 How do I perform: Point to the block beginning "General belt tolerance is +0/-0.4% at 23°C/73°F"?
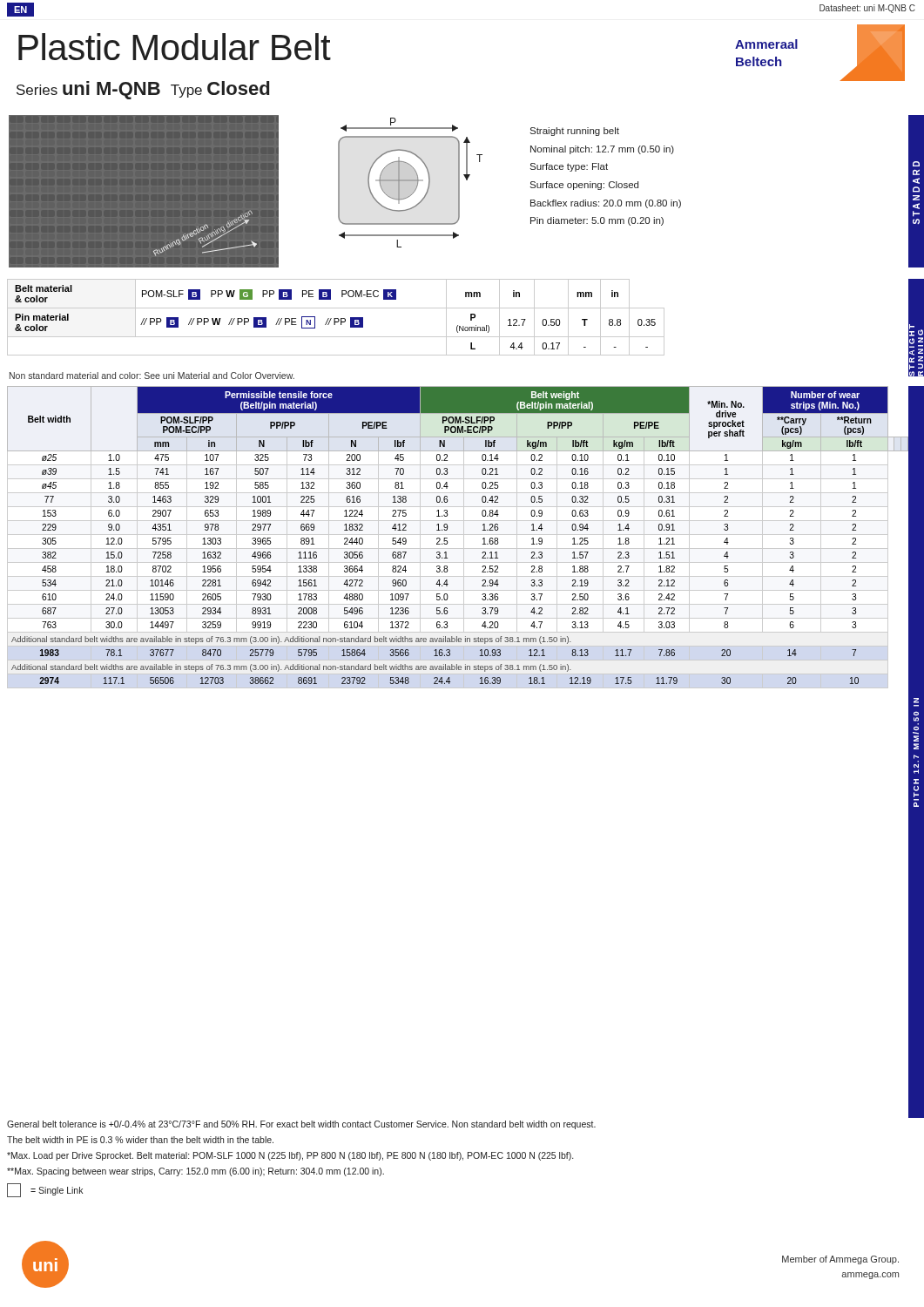[x=301, y=1147]
